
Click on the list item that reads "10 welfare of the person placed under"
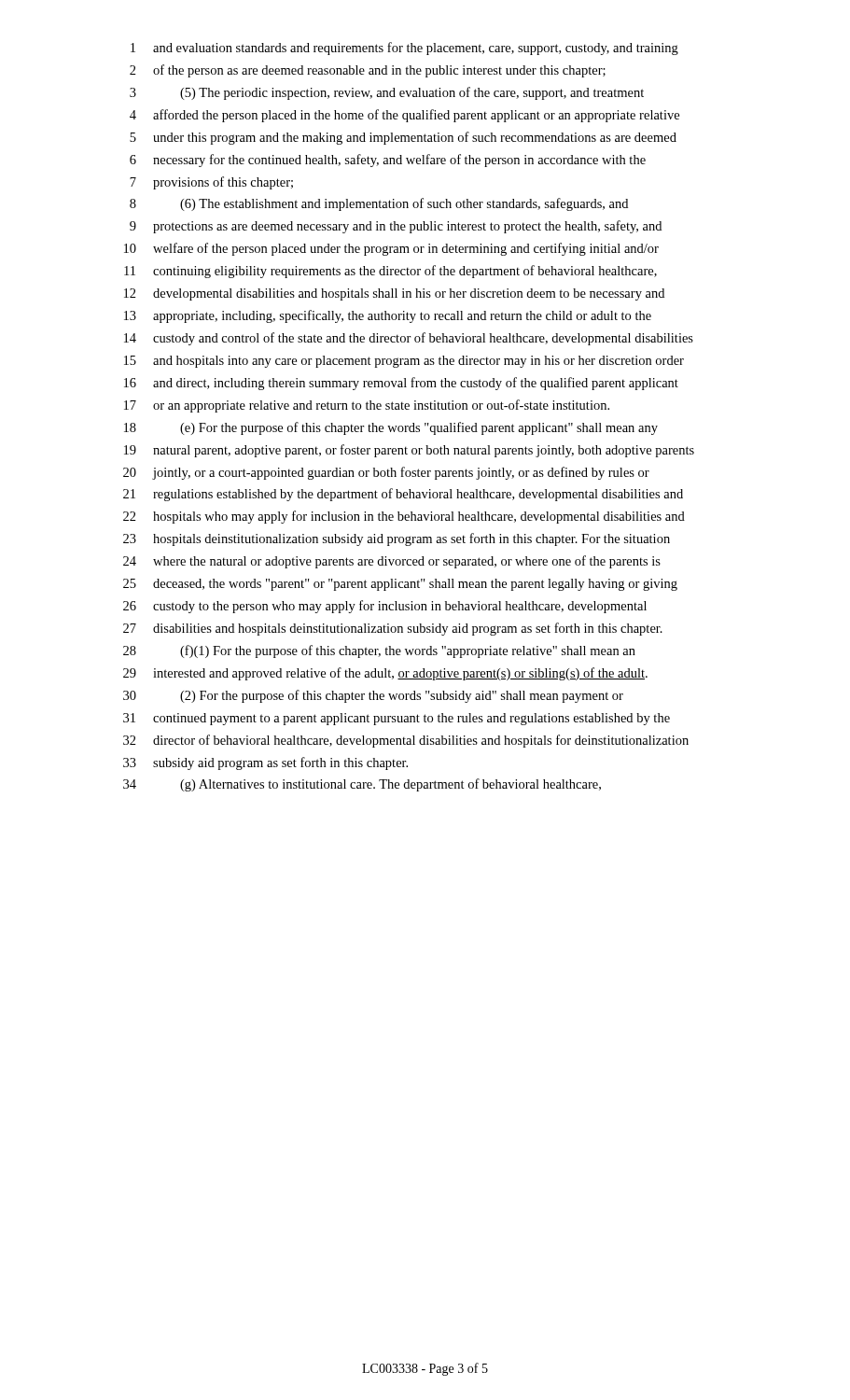coord(445,249)
